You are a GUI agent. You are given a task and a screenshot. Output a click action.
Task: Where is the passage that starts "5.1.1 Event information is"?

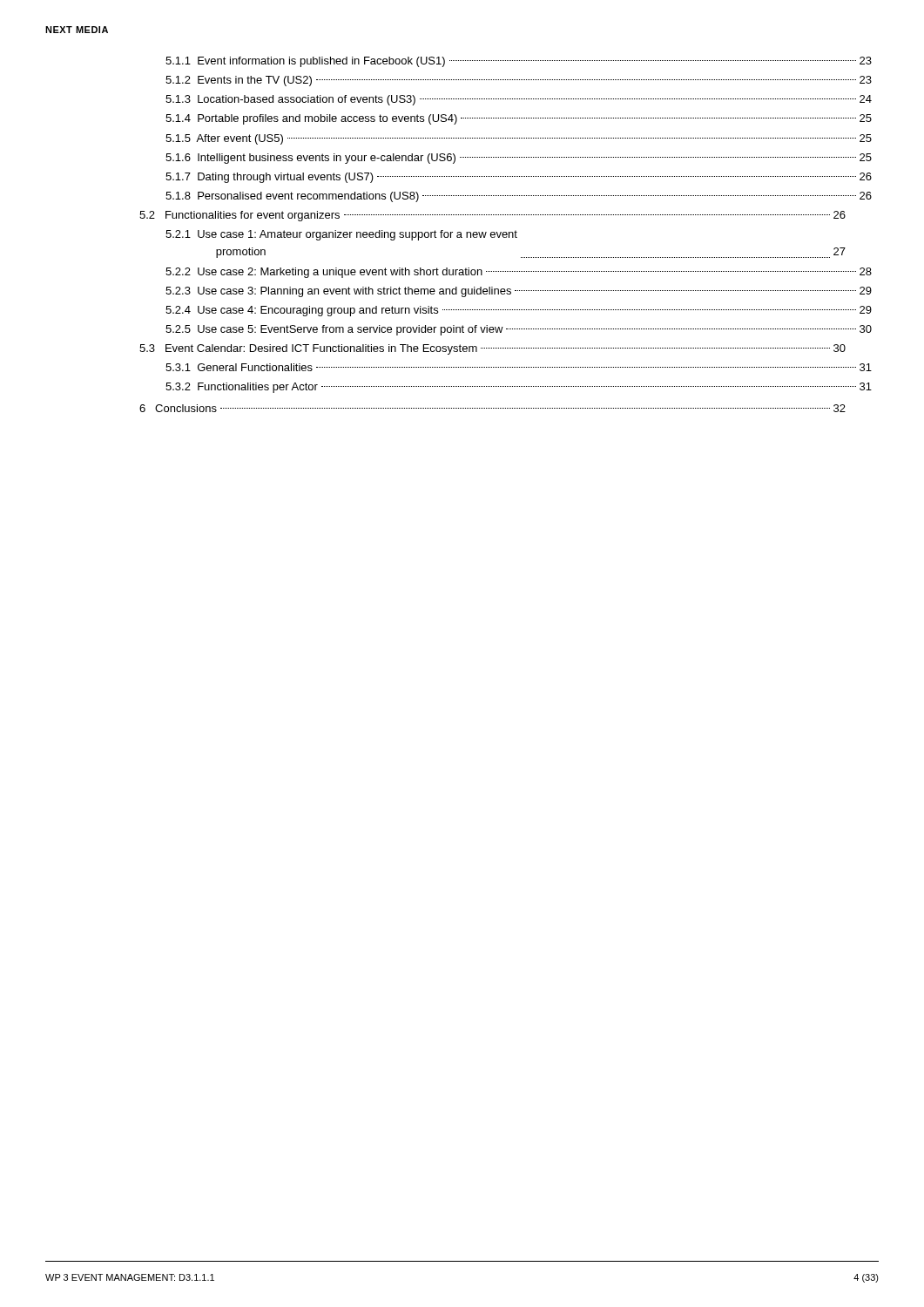coord(519,61)
